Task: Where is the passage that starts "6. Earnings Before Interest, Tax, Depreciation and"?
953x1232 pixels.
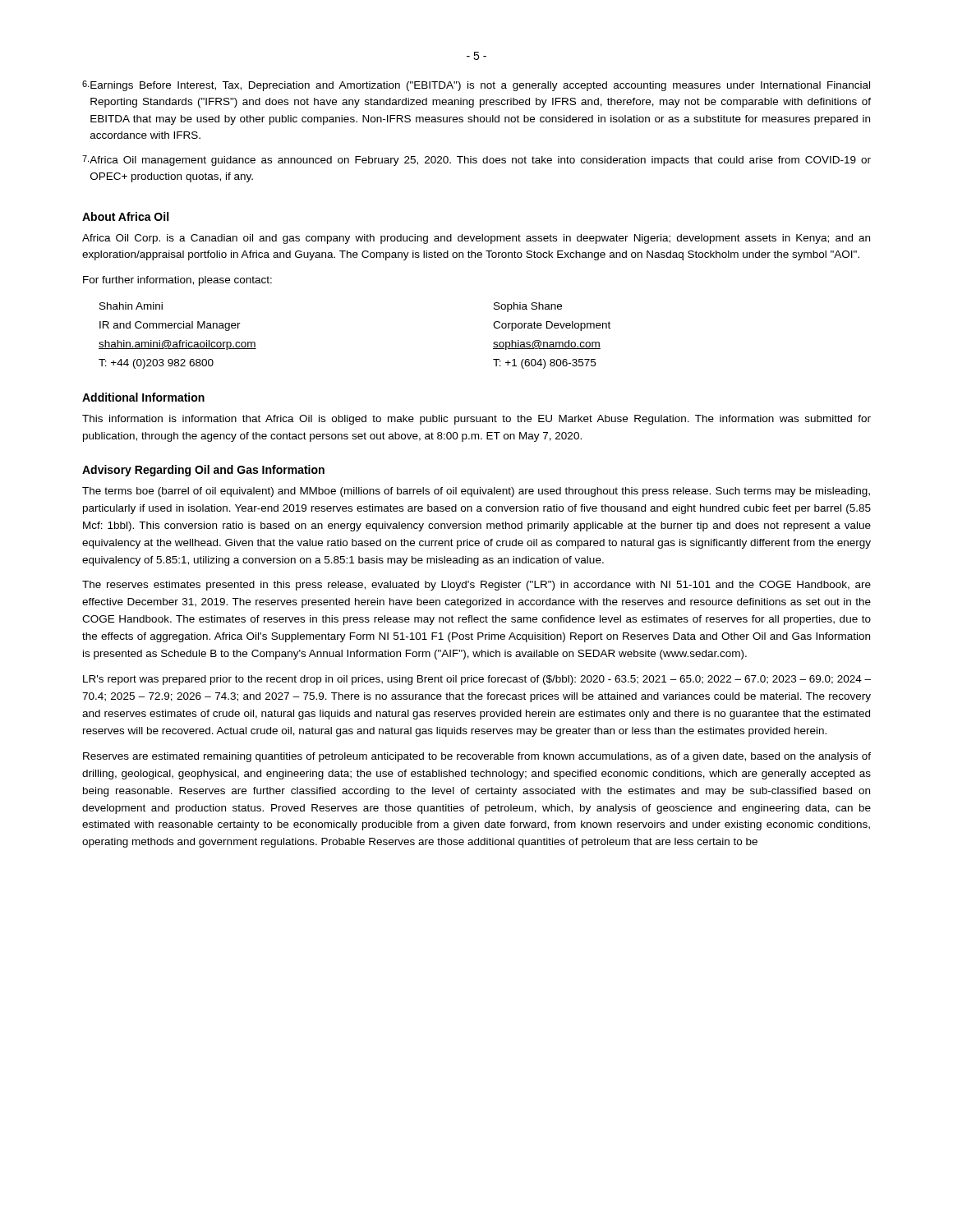Action: pyautogui.click(x=476, y=111)
